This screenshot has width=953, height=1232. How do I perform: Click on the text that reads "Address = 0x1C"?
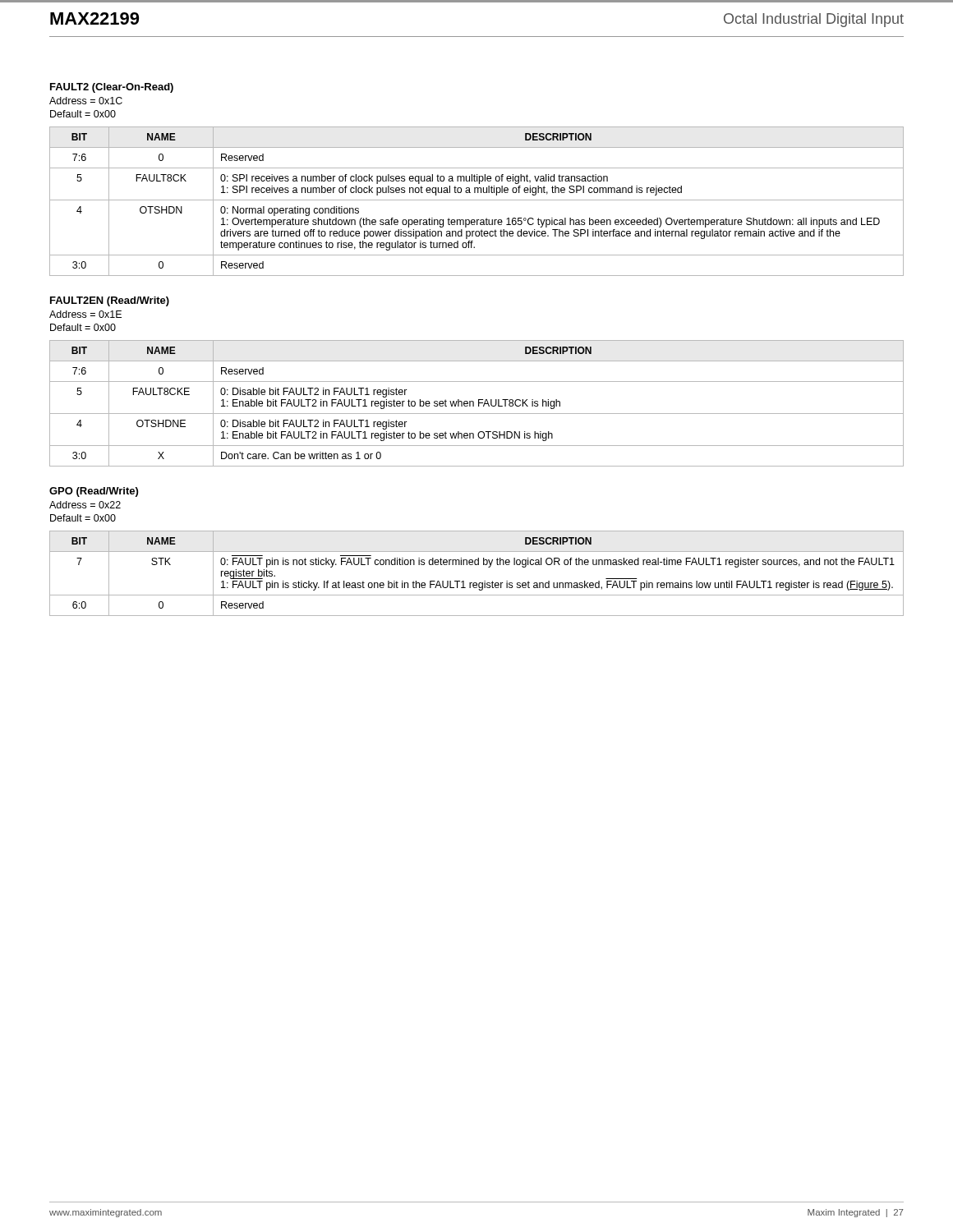86,101
